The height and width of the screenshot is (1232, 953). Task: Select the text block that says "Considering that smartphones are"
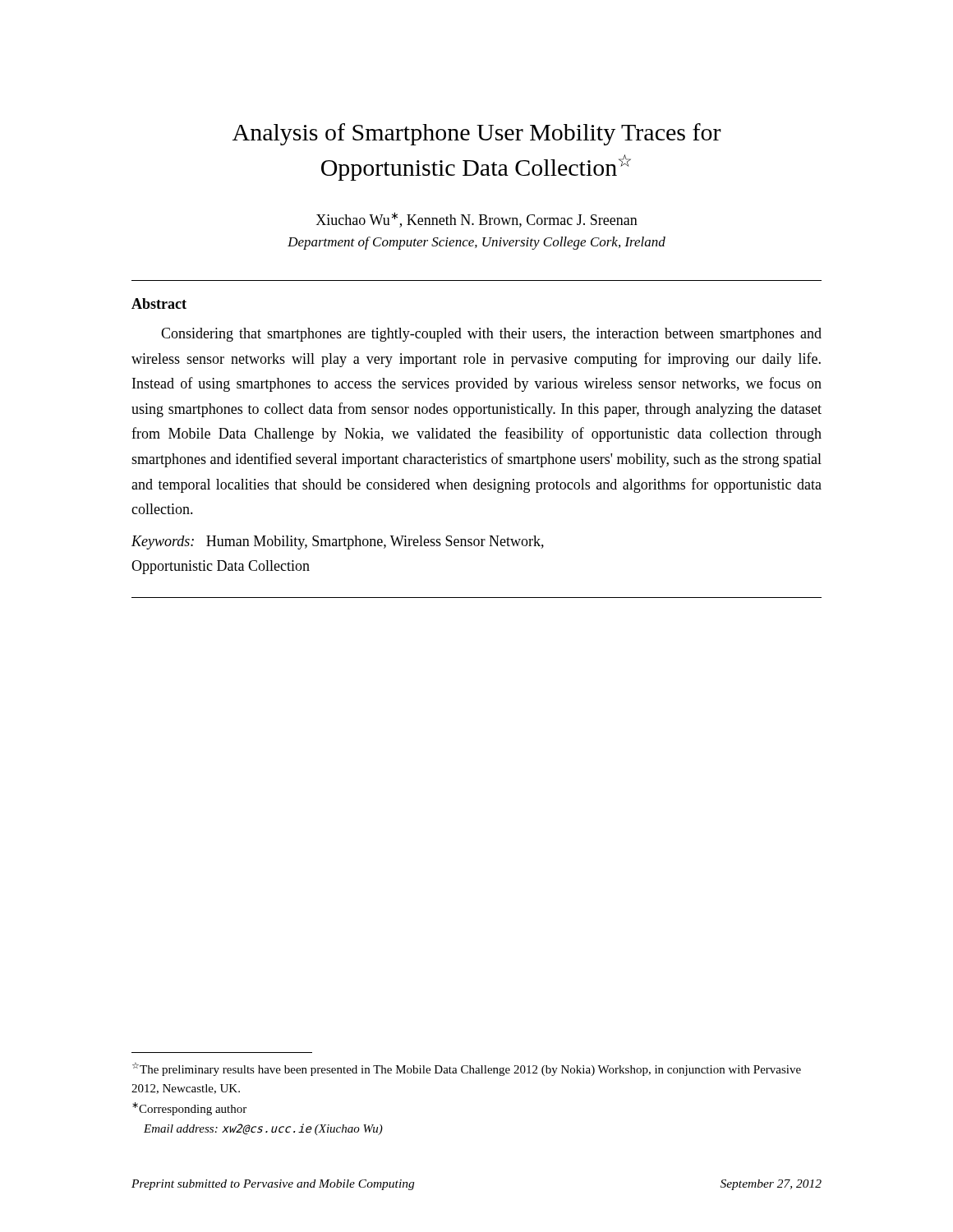(x=476, y=421)
